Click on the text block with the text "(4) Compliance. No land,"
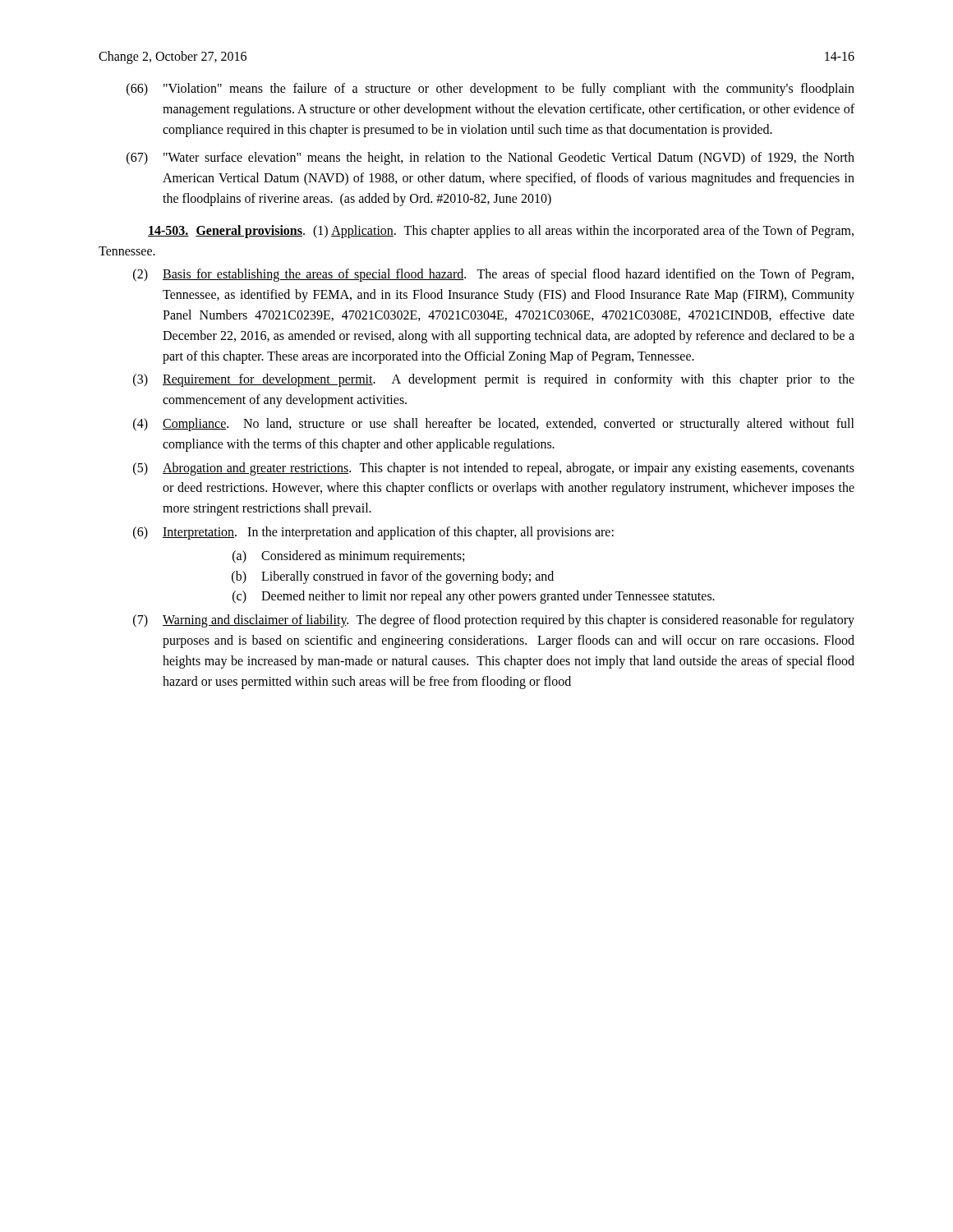 pyautogui.click(x=476, y=434)
